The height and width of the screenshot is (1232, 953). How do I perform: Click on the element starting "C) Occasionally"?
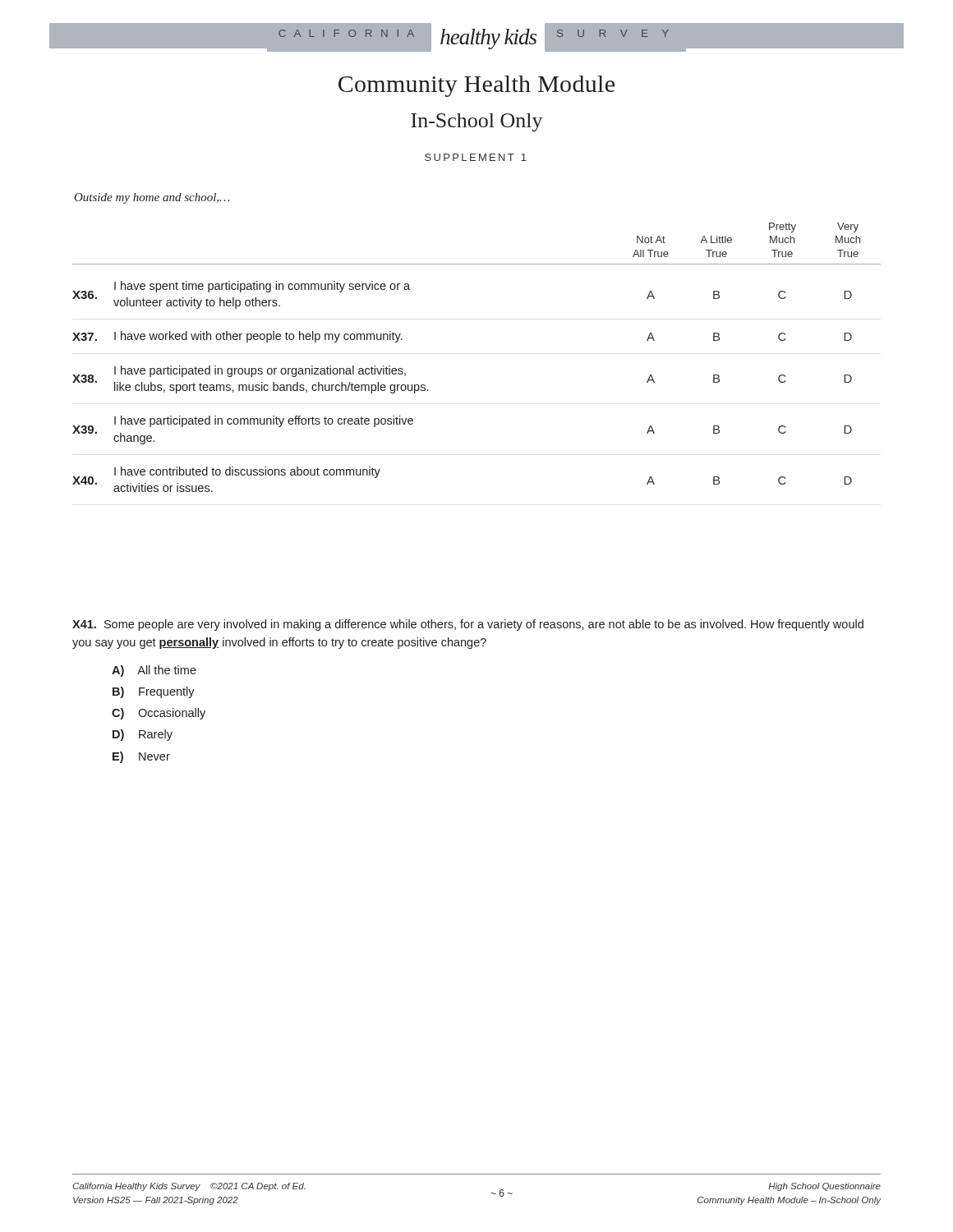pyautogui.click(x=159, y=713)
